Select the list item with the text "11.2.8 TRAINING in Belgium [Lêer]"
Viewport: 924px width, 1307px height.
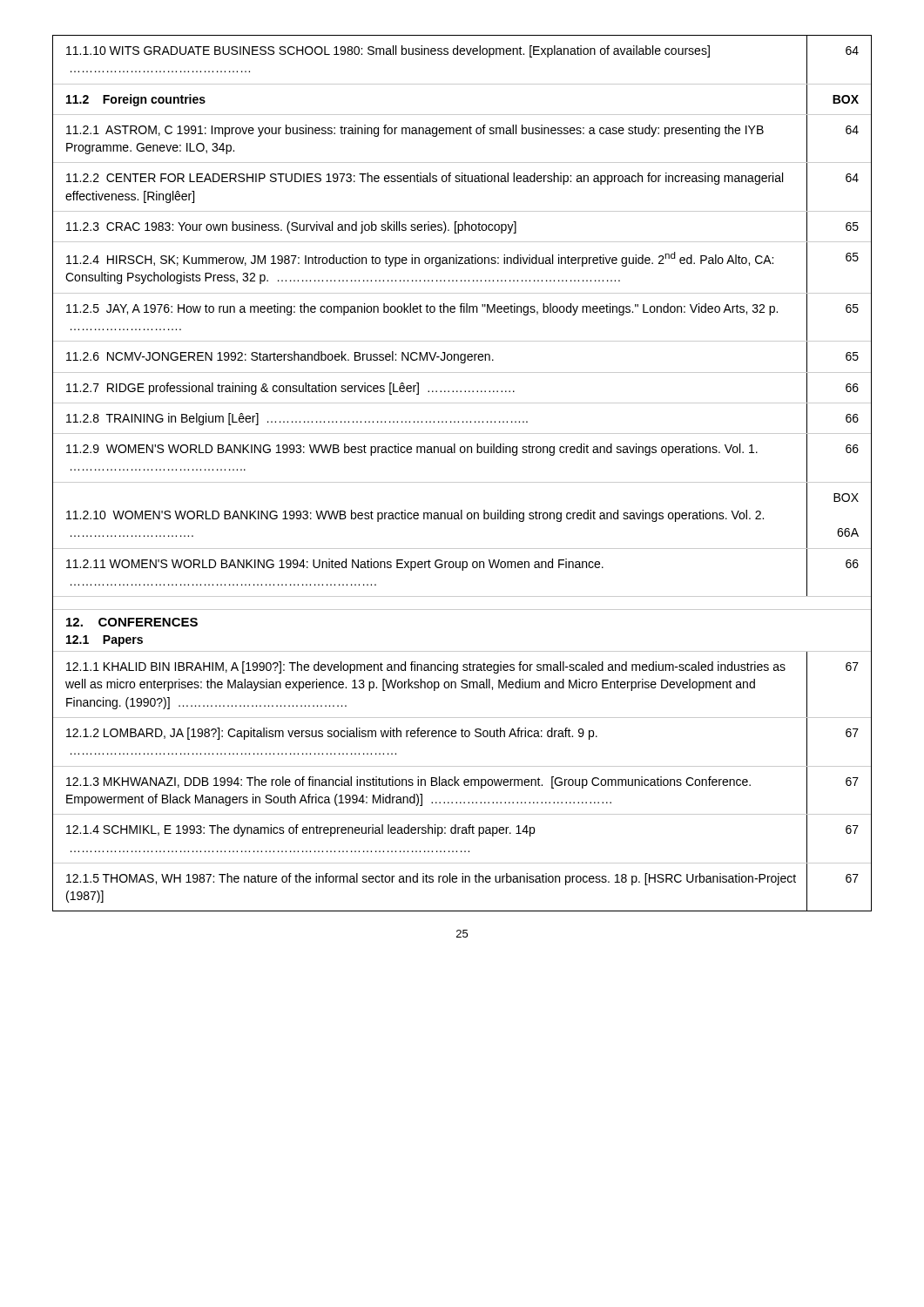(x=462, y=418)
